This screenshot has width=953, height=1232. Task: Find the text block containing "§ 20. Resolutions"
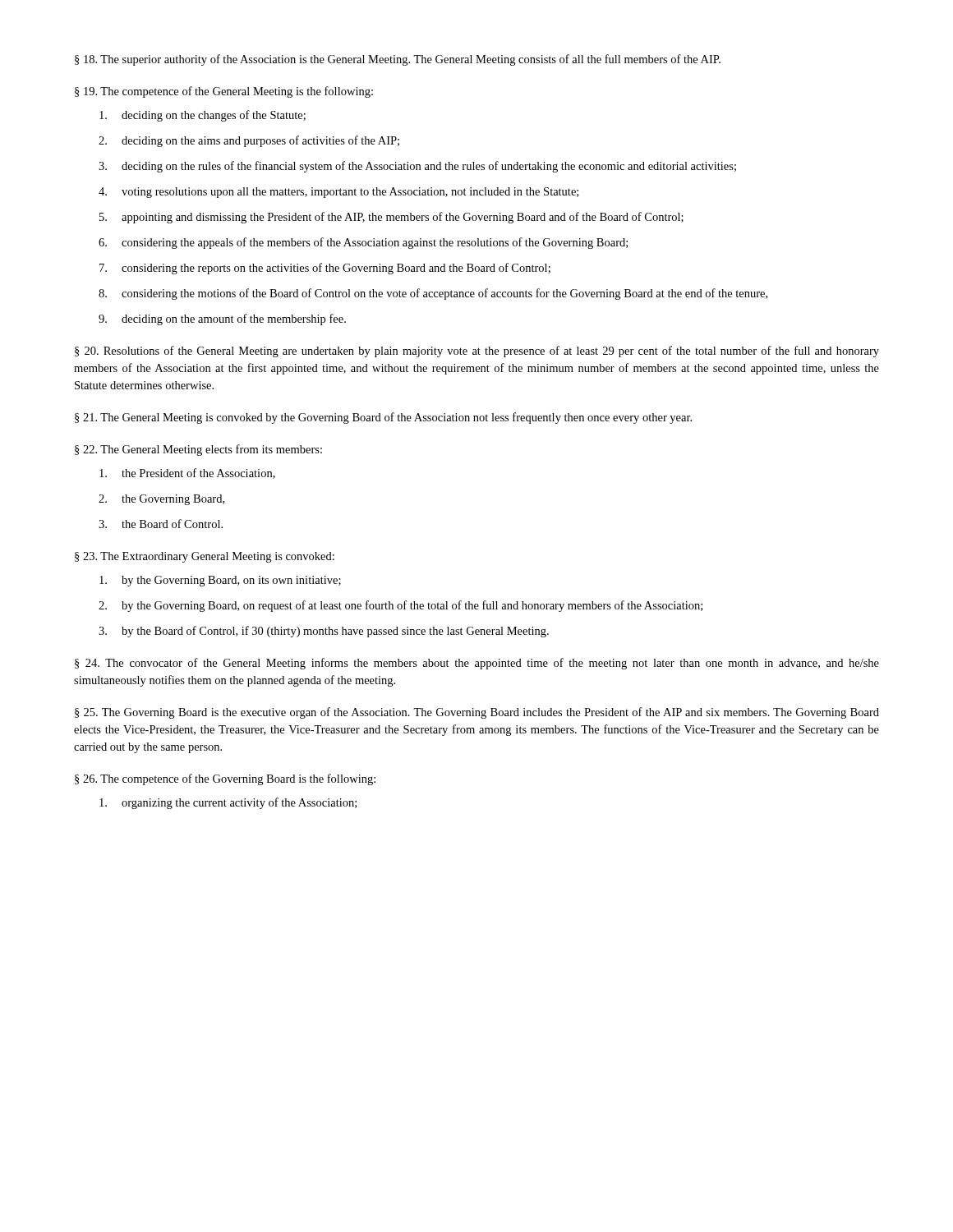pos(476,368)
